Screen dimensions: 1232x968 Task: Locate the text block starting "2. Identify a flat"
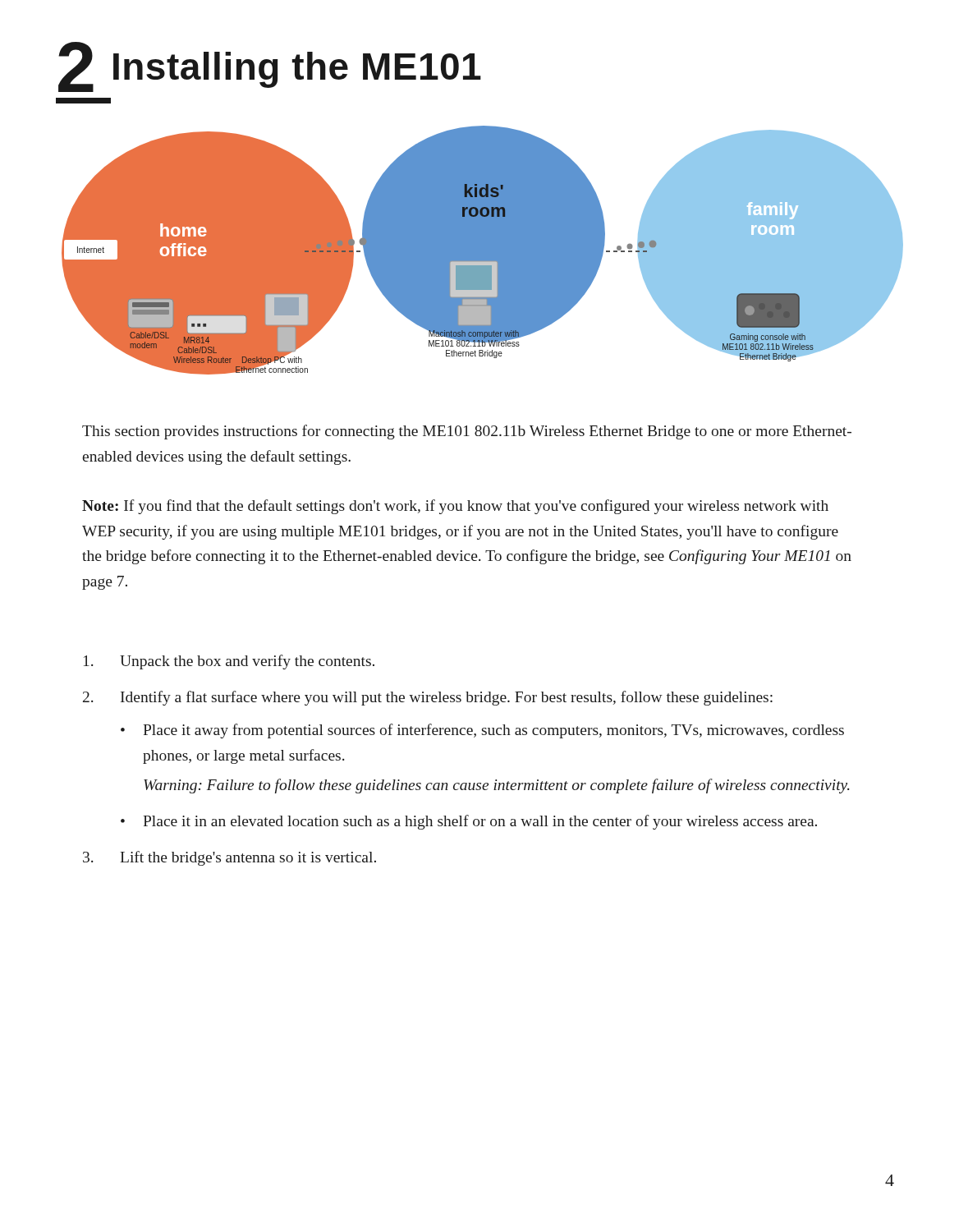coord(428,698)
